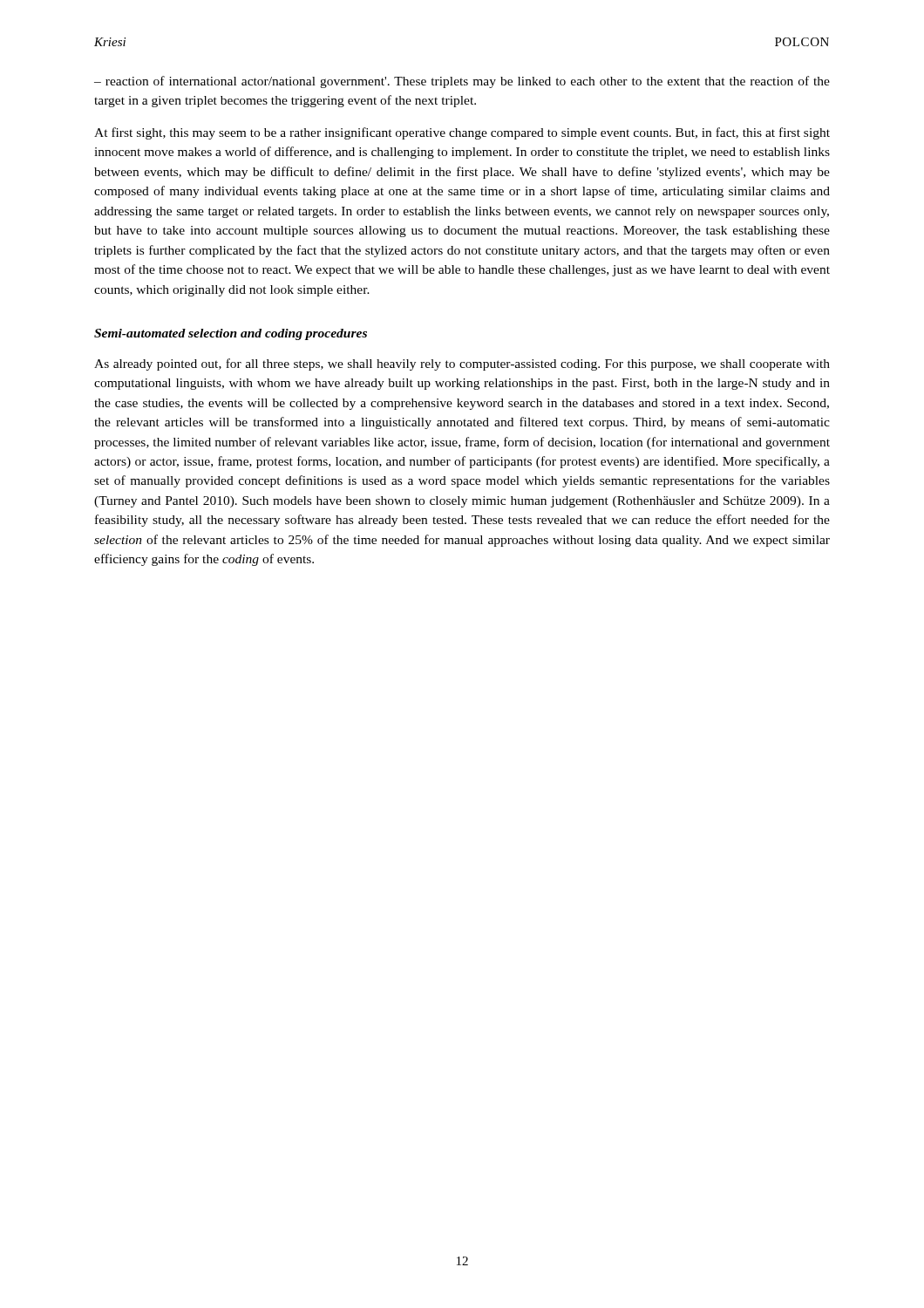Find the block on this page that starts "As already pointed out, for all three steps,"

coord(462,461)
